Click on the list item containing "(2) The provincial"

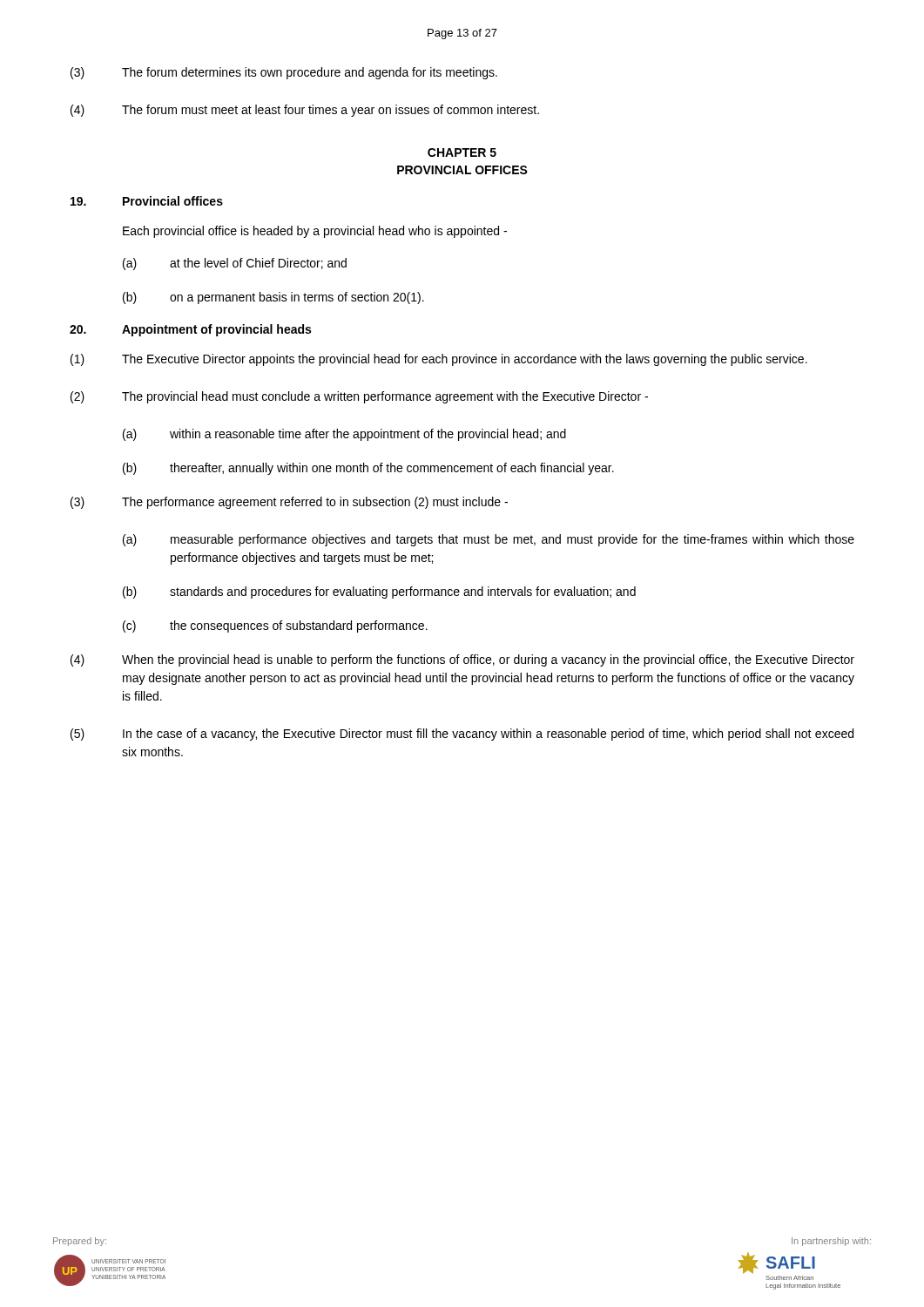click(x=462, y=397)
